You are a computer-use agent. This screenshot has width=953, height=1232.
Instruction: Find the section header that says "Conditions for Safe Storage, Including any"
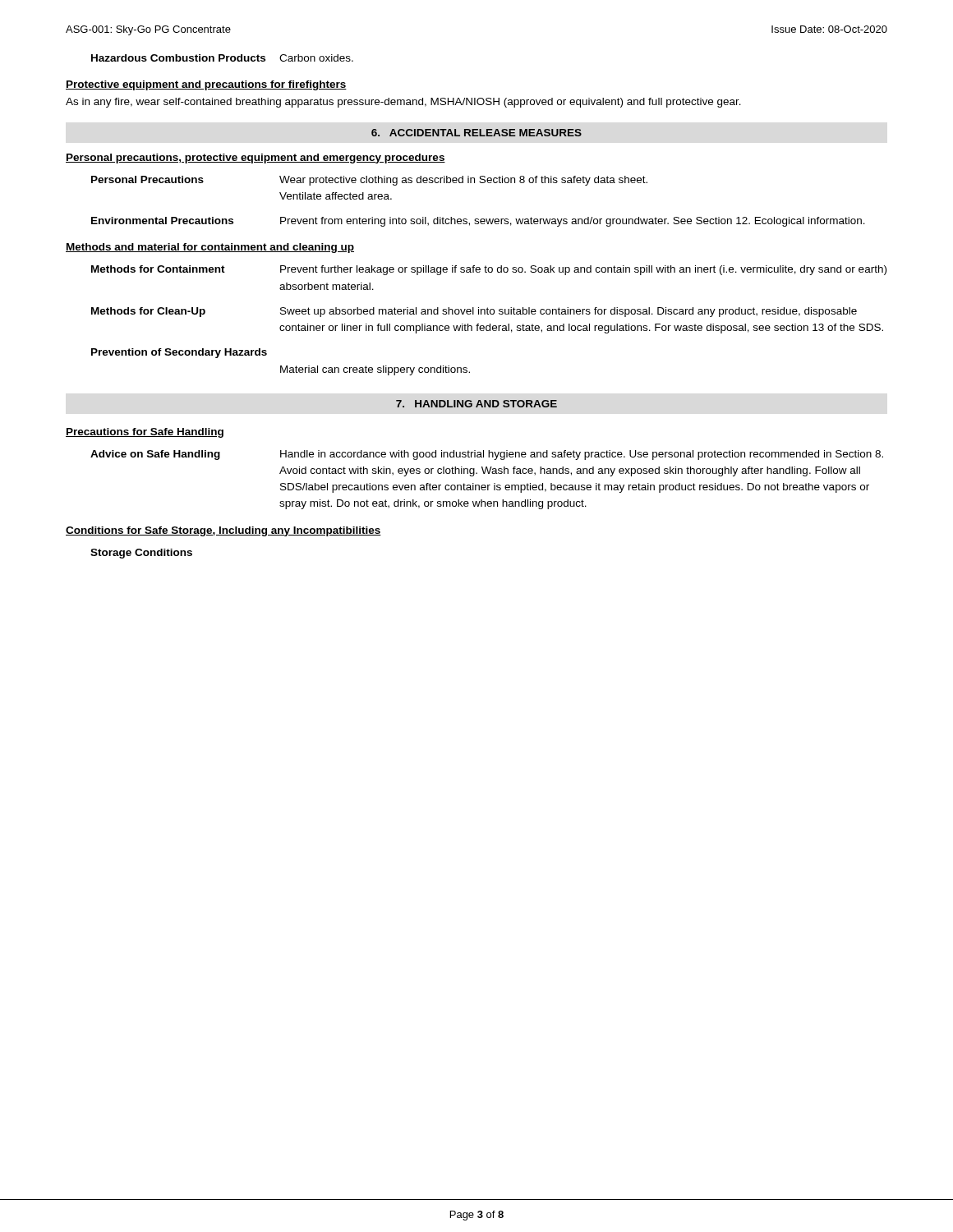coord(223,530)
